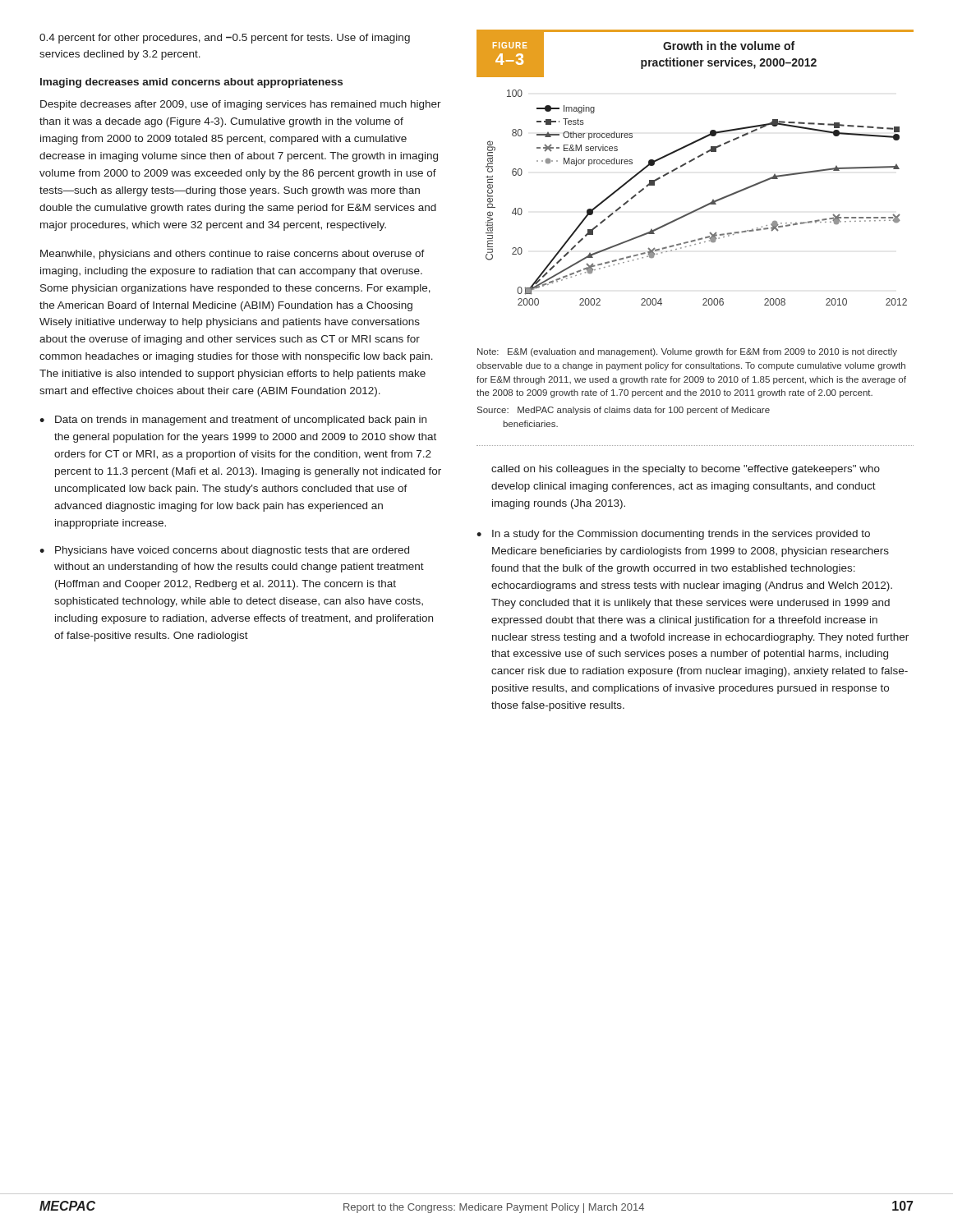Find the element starting "• Data on trends in management"
The image size is (953, 1232).
pos(241,472)
